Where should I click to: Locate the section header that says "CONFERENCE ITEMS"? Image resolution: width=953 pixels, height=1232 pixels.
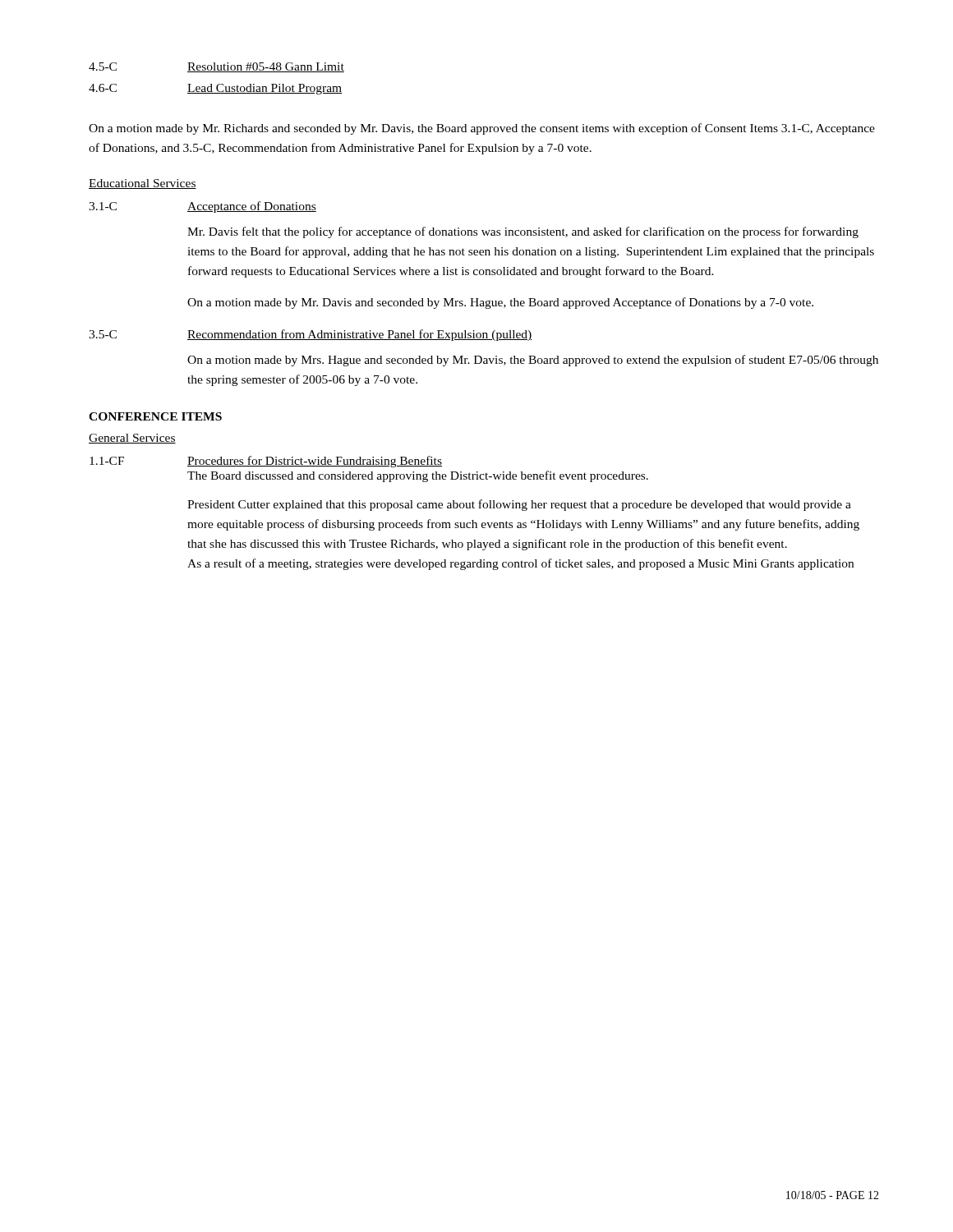(155, 416)
